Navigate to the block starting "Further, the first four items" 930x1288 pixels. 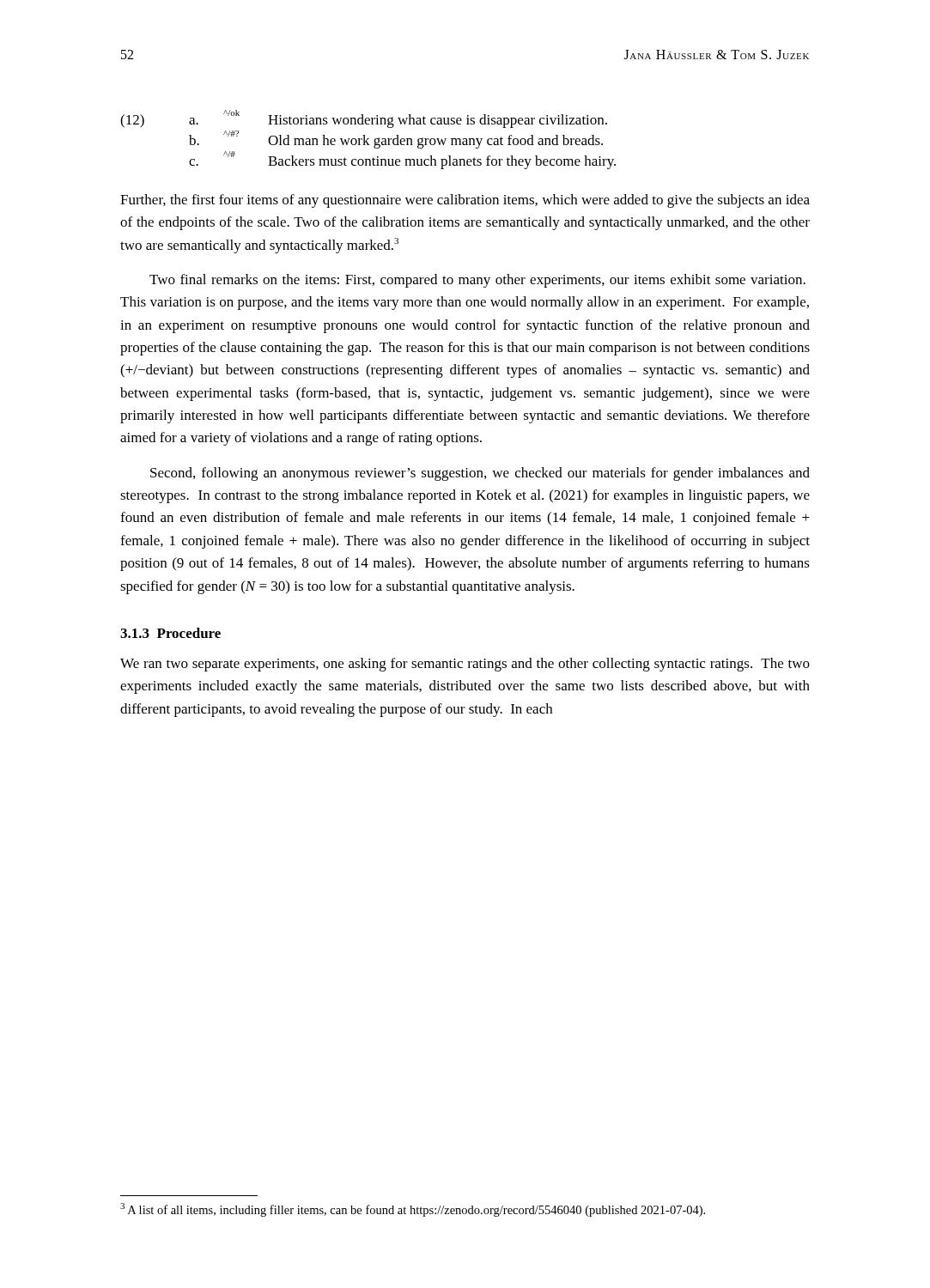pos(465,222)
